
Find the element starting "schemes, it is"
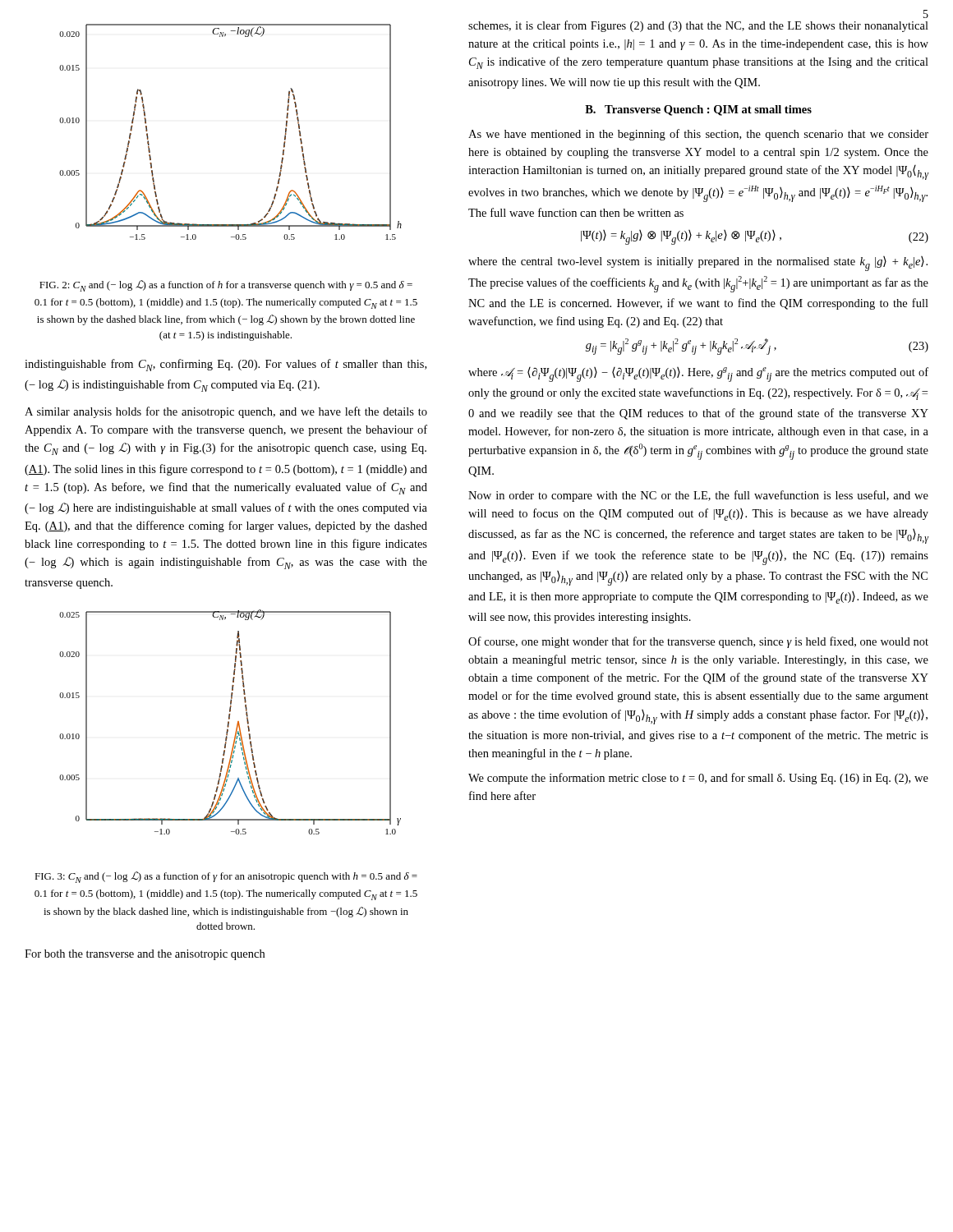[x=698, y=54]
